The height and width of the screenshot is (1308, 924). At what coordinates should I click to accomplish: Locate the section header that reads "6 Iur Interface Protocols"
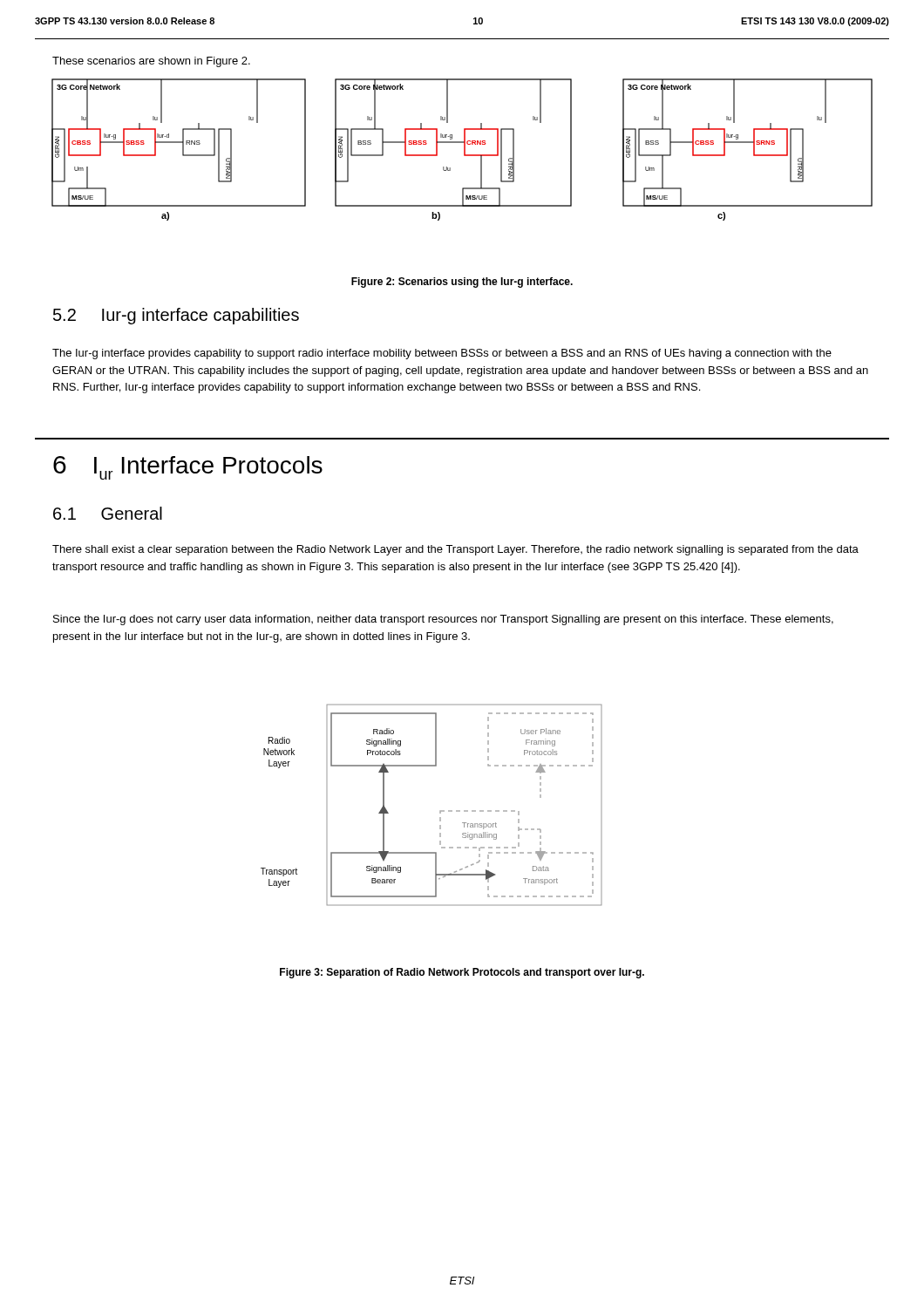pyautogui.click(x=188, y=466)
